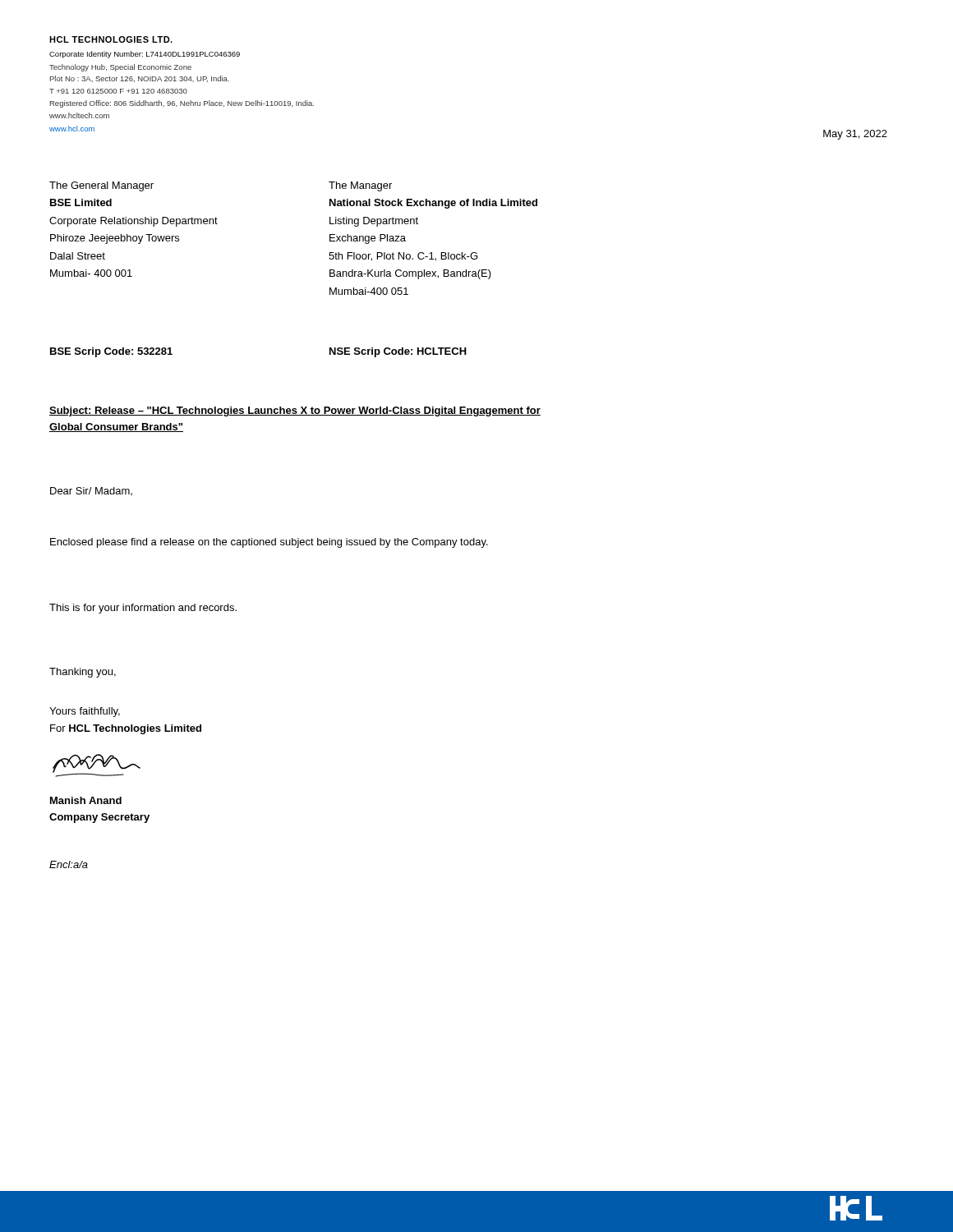
Task: Navigate to the text block starting "Manish Anand Company Secretary"
Action: (99, 809)
